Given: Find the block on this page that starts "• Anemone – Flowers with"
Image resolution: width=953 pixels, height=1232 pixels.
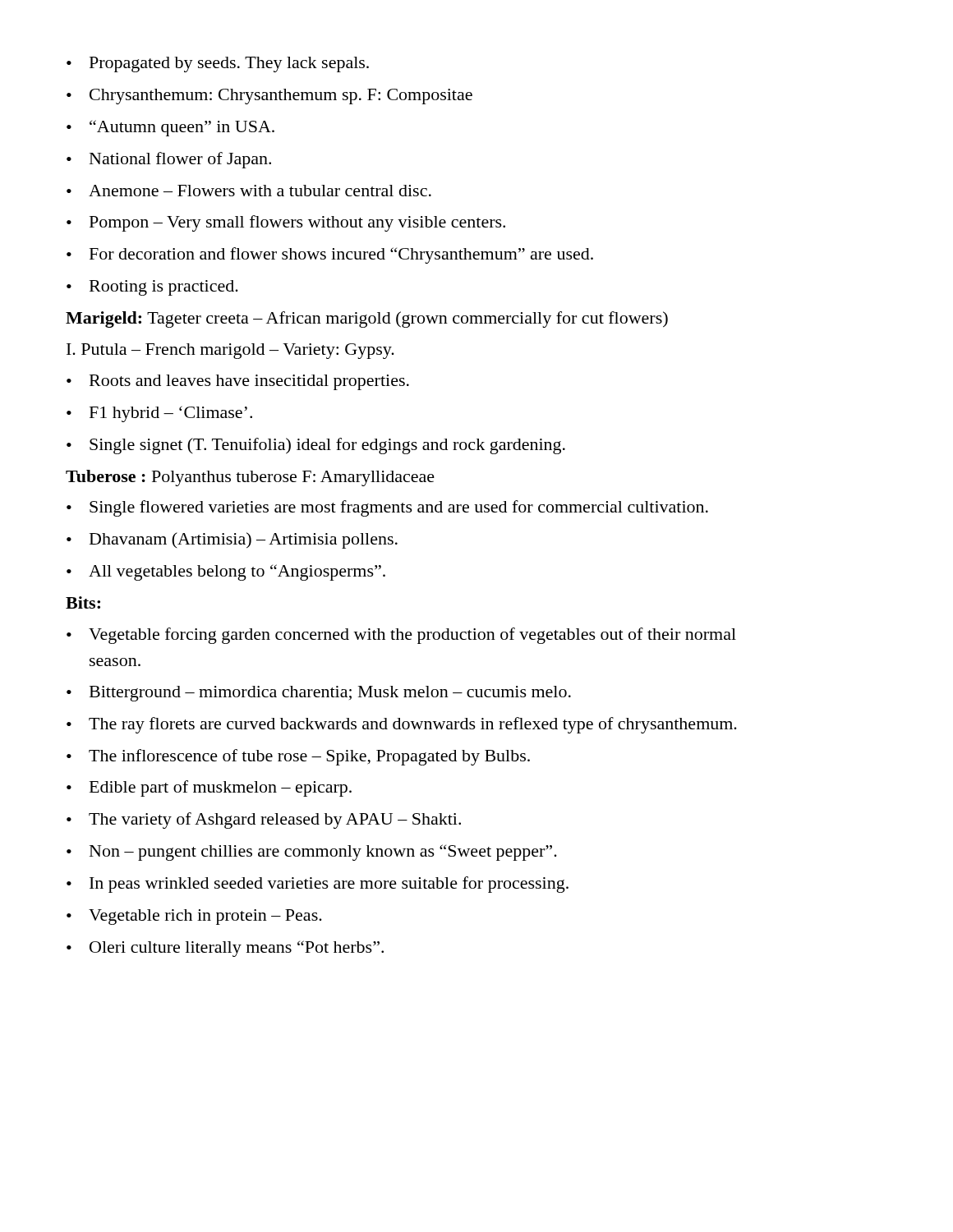Looking at the screenshot, I should [249, 191].
